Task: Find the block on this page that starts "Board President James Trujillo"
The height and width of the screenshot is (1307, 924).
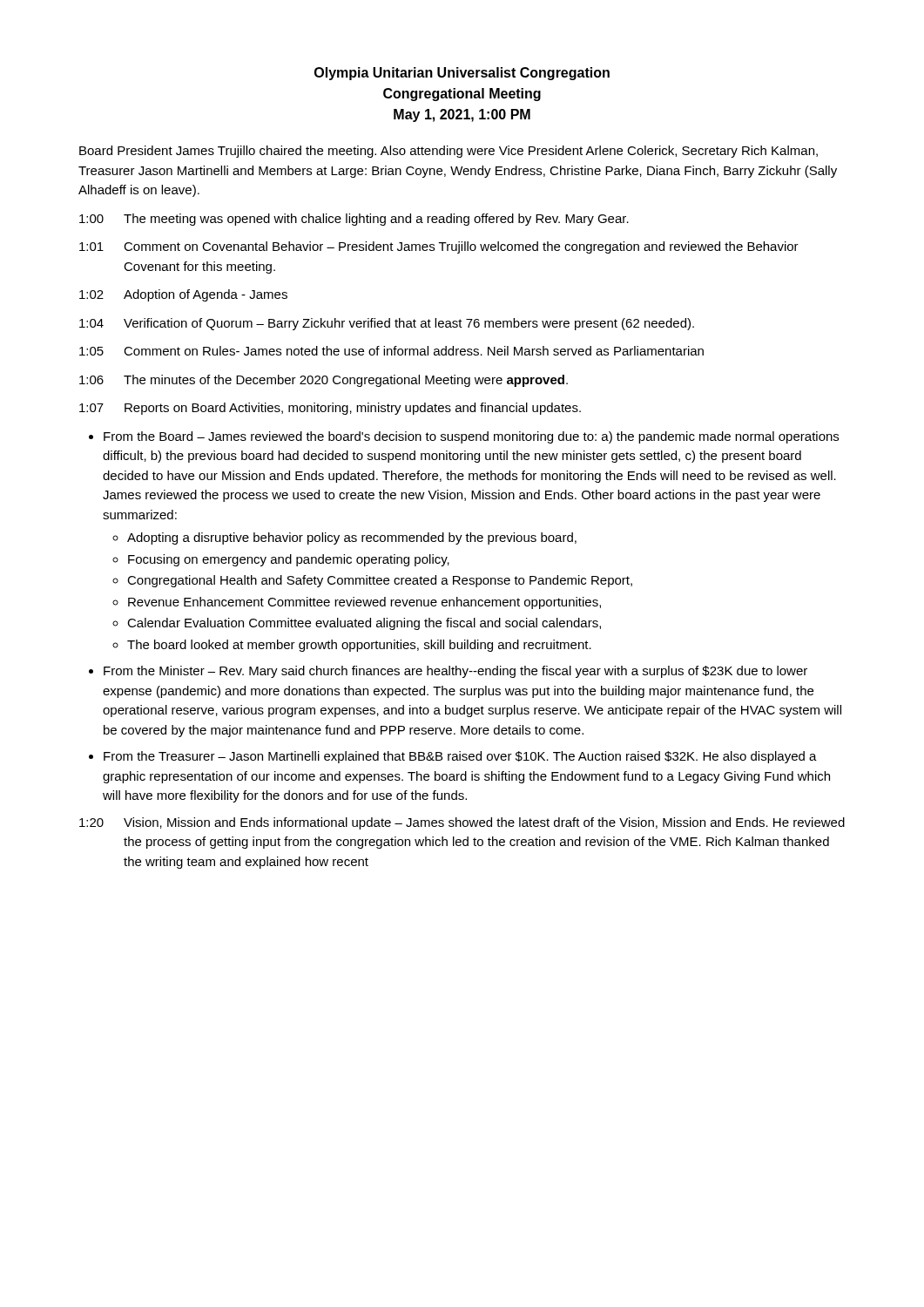Action: [x=458, y=170]
